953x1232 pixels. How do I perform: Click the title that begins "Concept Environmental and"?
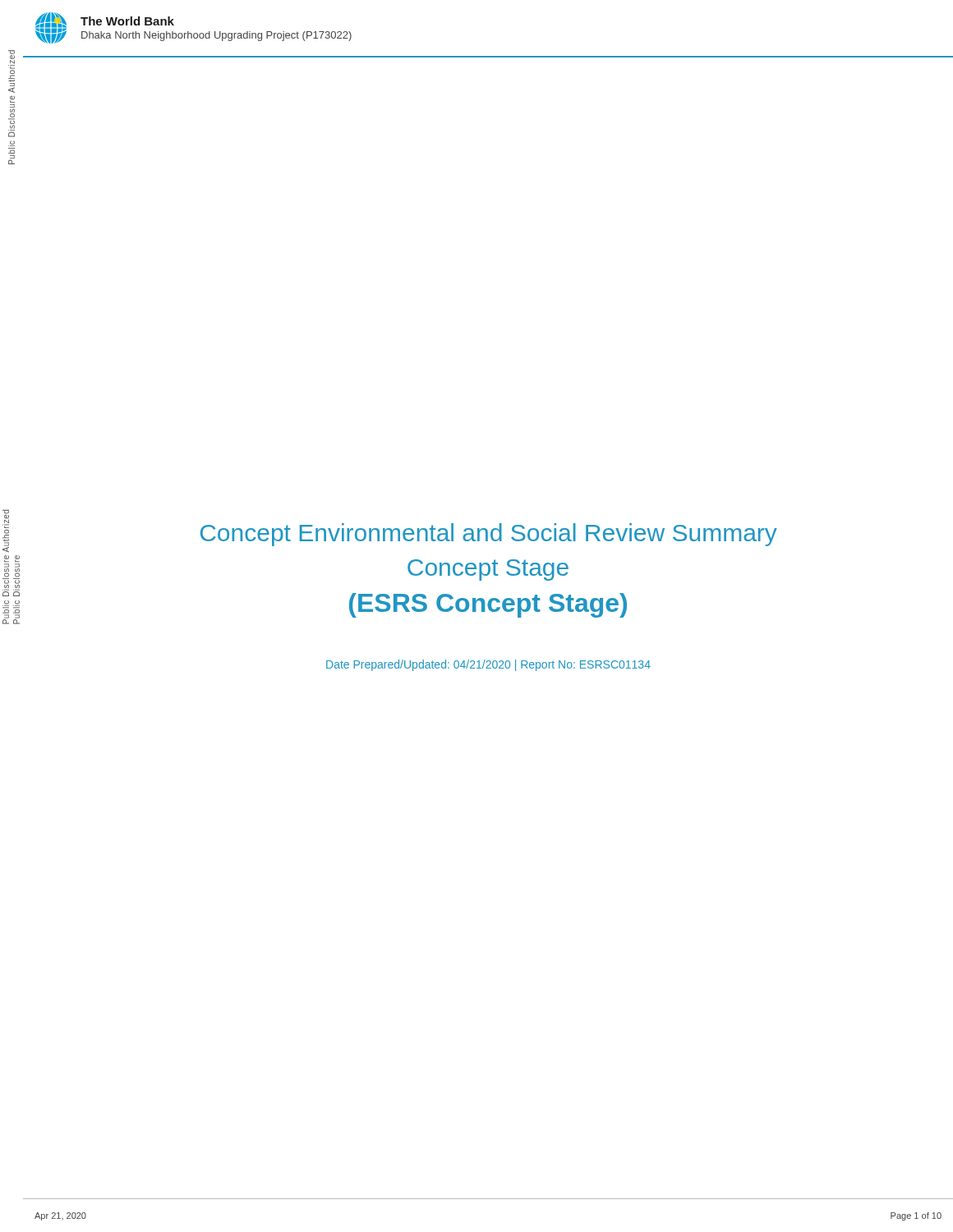click(x=488, y=568)
